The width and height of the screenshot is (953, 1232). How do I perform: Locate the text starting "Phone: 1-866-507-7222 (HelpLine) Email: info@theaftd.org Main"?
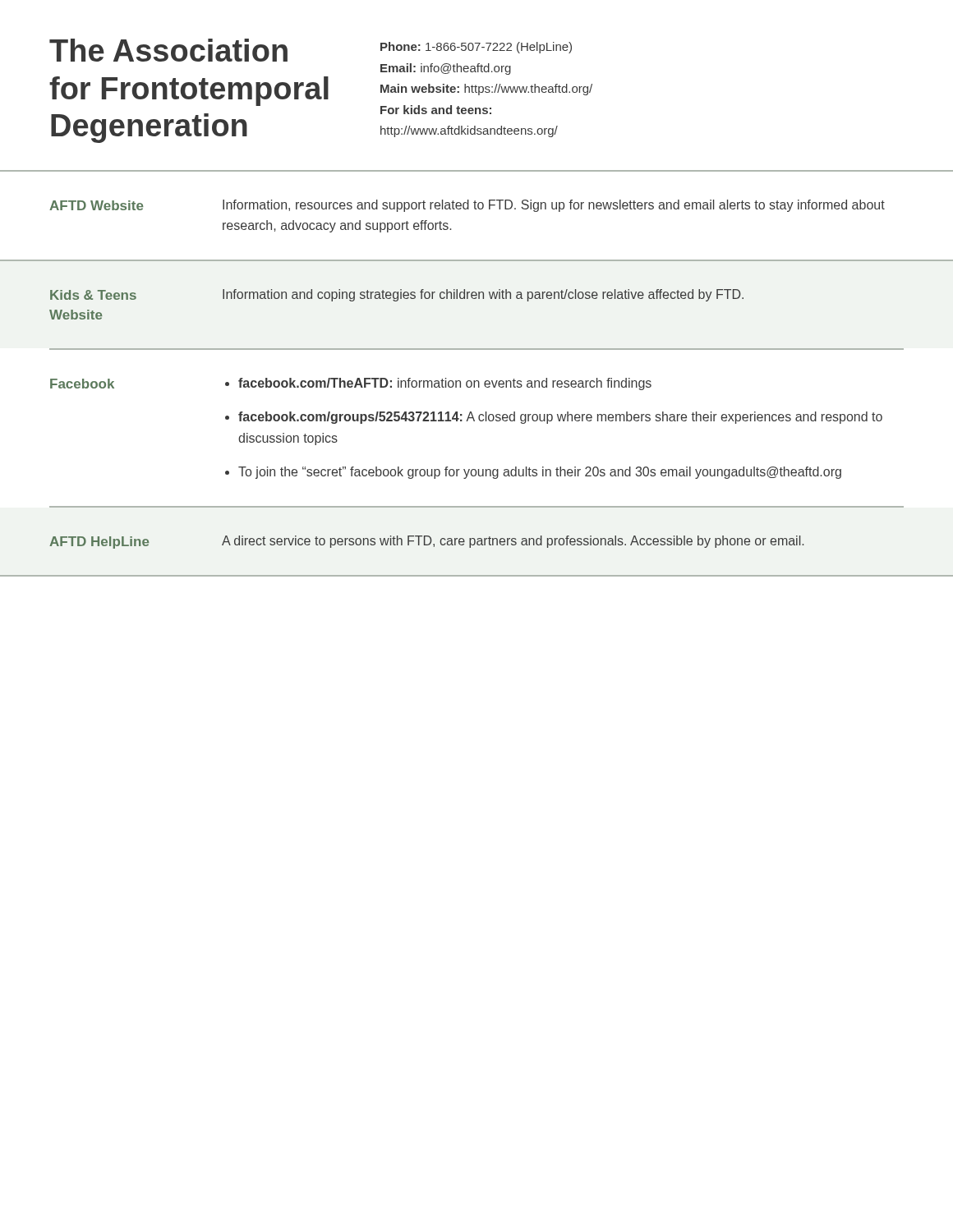click(x=486, y=88)
